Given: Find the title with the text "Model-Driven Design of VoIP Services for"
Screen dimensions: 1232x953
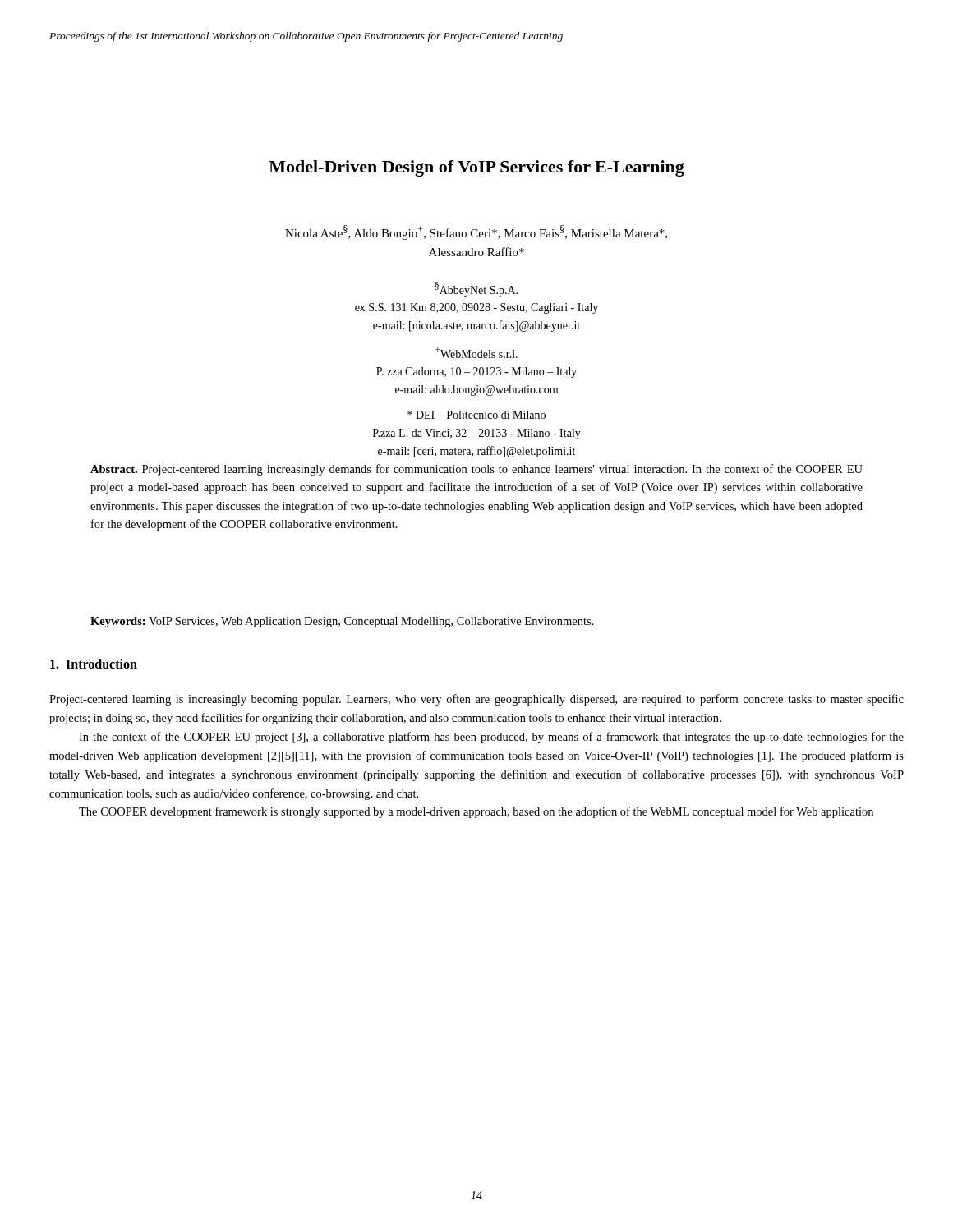Looking at the screenshot, I should tap(476, 167).
